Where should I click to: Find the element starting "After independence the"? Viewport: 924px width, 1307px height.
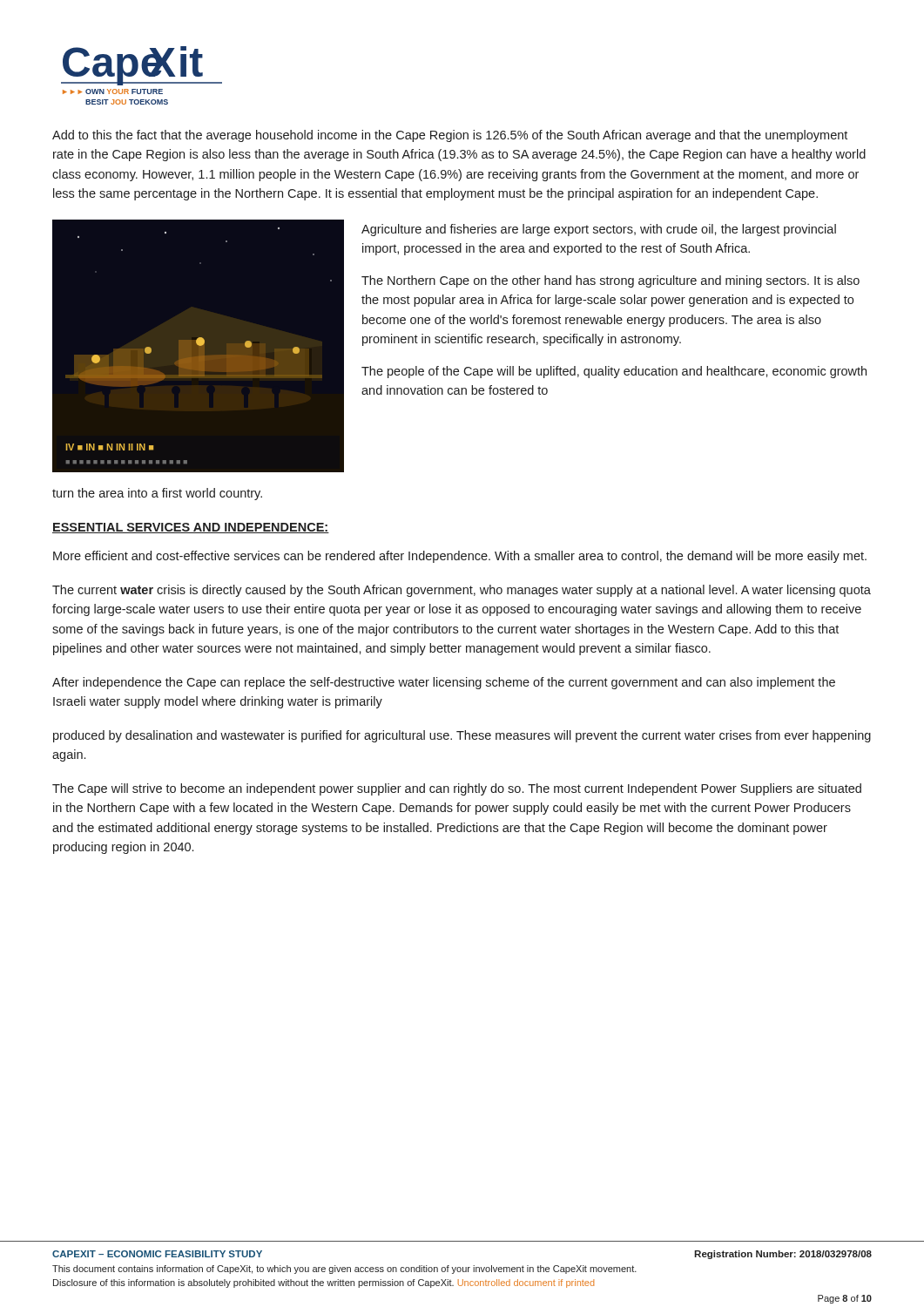(444, 692)
